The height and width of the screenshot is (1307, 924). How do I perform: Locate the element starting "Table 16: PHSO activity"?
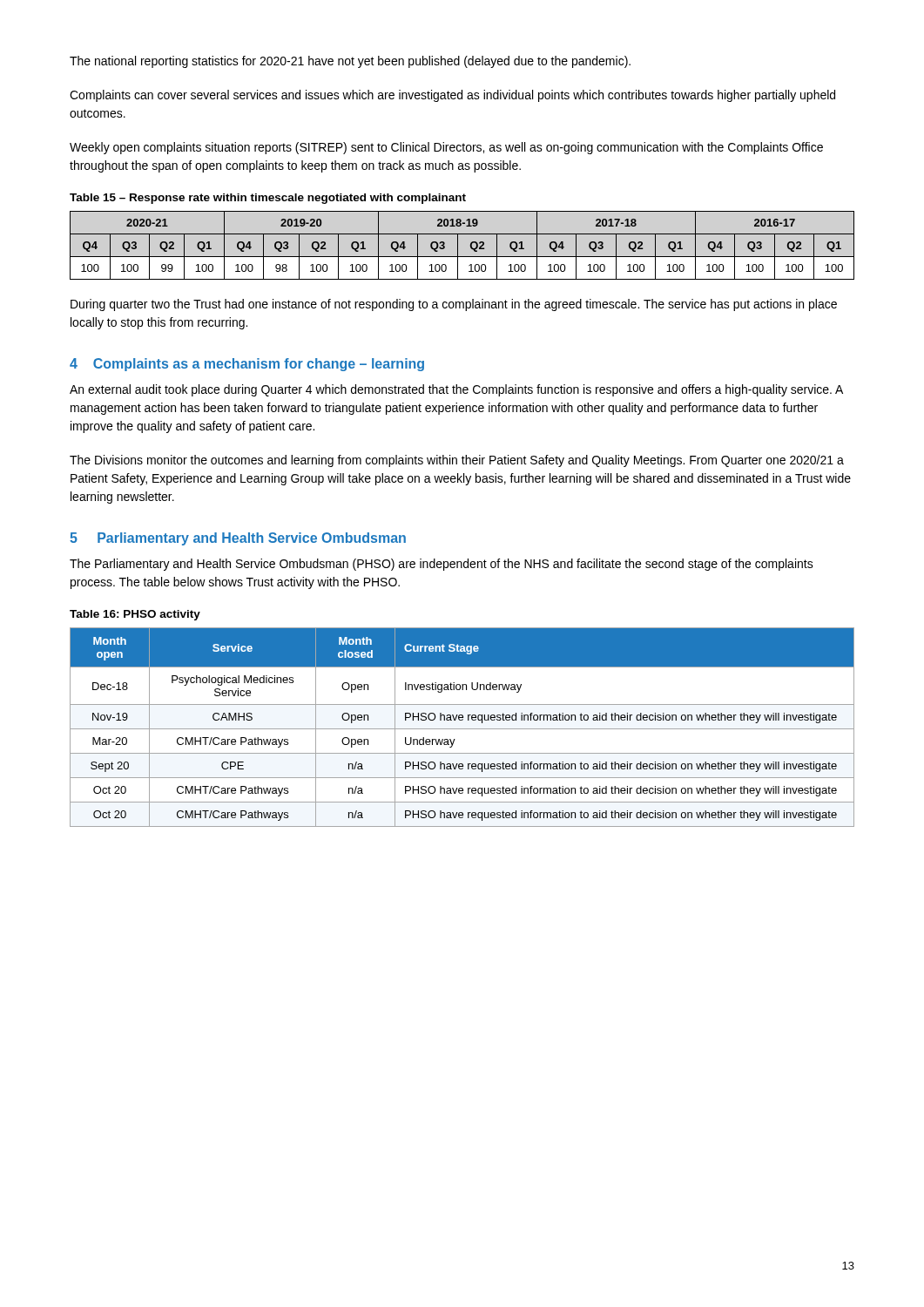point(135,614)
